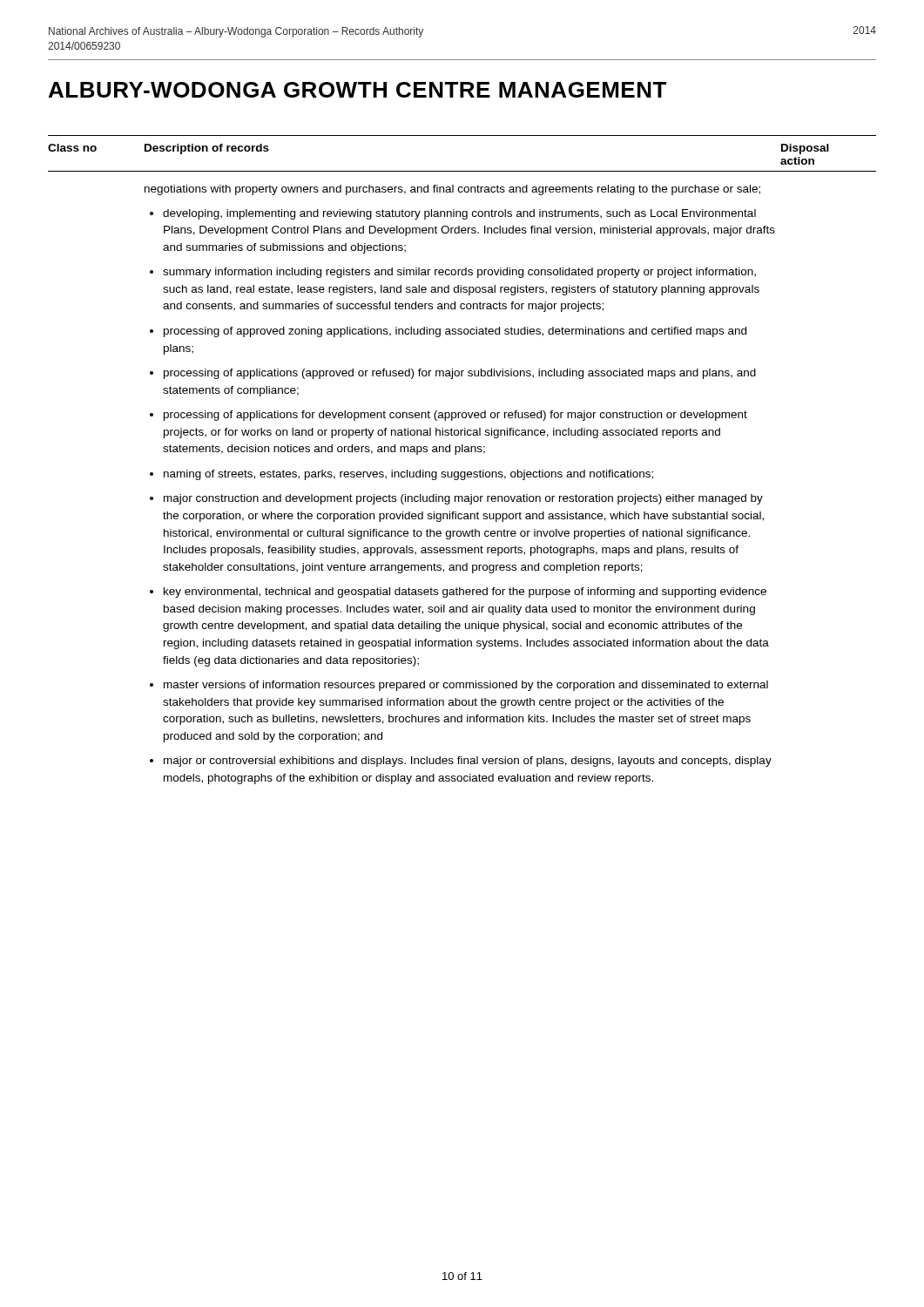Select the list item that reads "naming of streets, estates, parks, reserves, including suggestions,"
The width and height of the screenshot is (924, 1307).
(409, 473)
